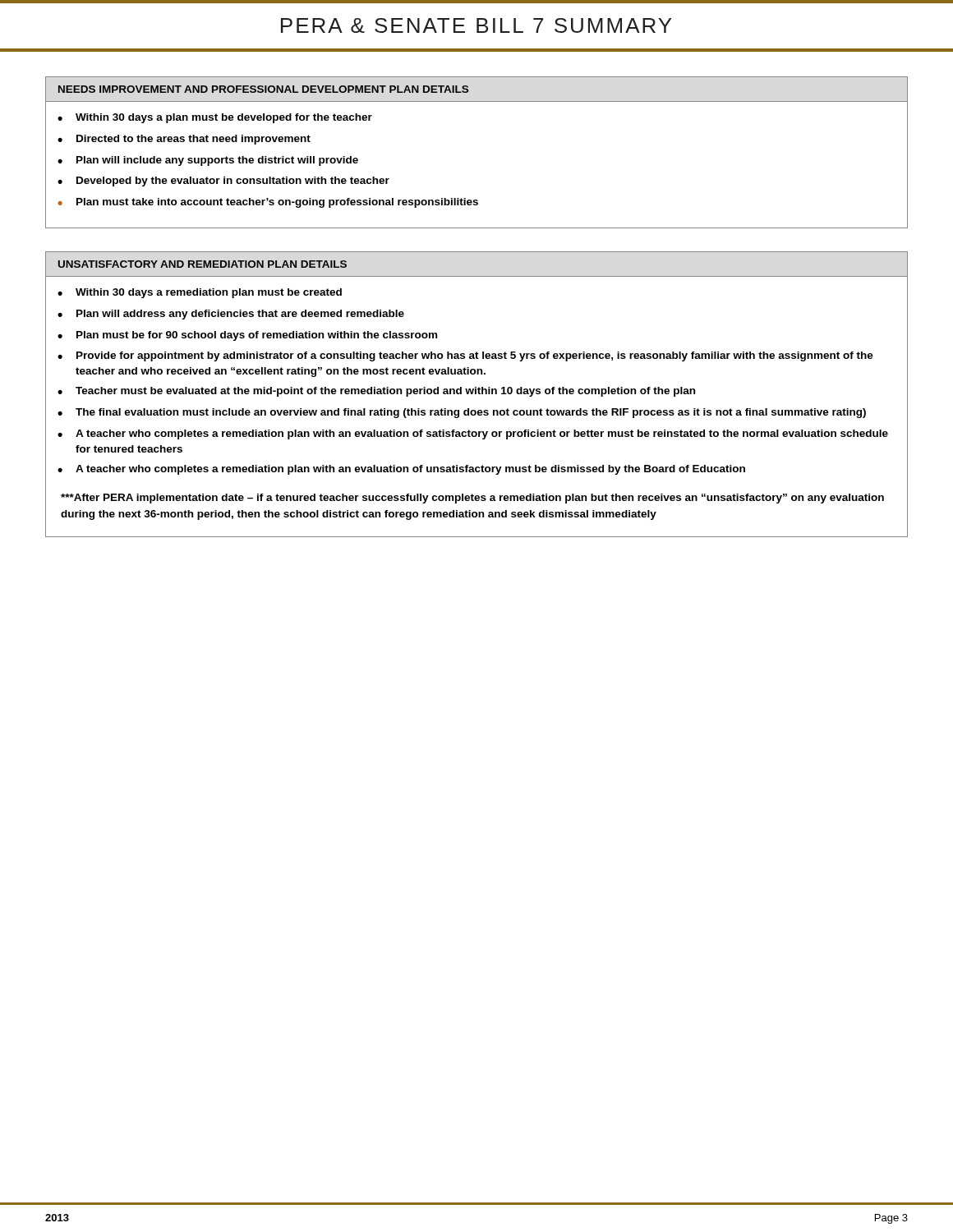953x1232 pixels.
Task: Locate the list item with the text "• The final evaluation must include an"
Action: point(476,413)
